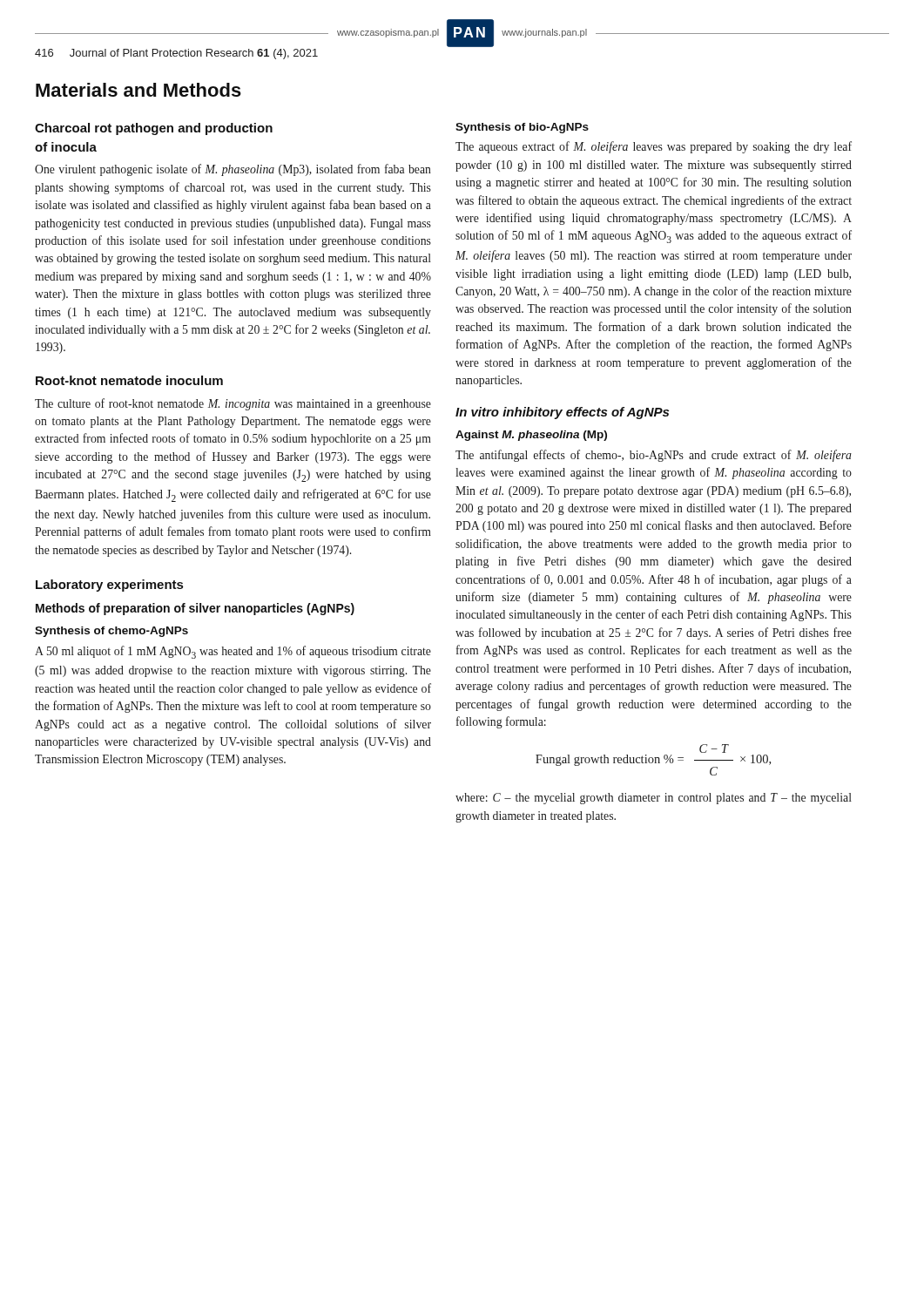This screenshot has width=924, height=1307.
Task: Click on the region starting "Laboratory experiments"
Action: (109, 584)
